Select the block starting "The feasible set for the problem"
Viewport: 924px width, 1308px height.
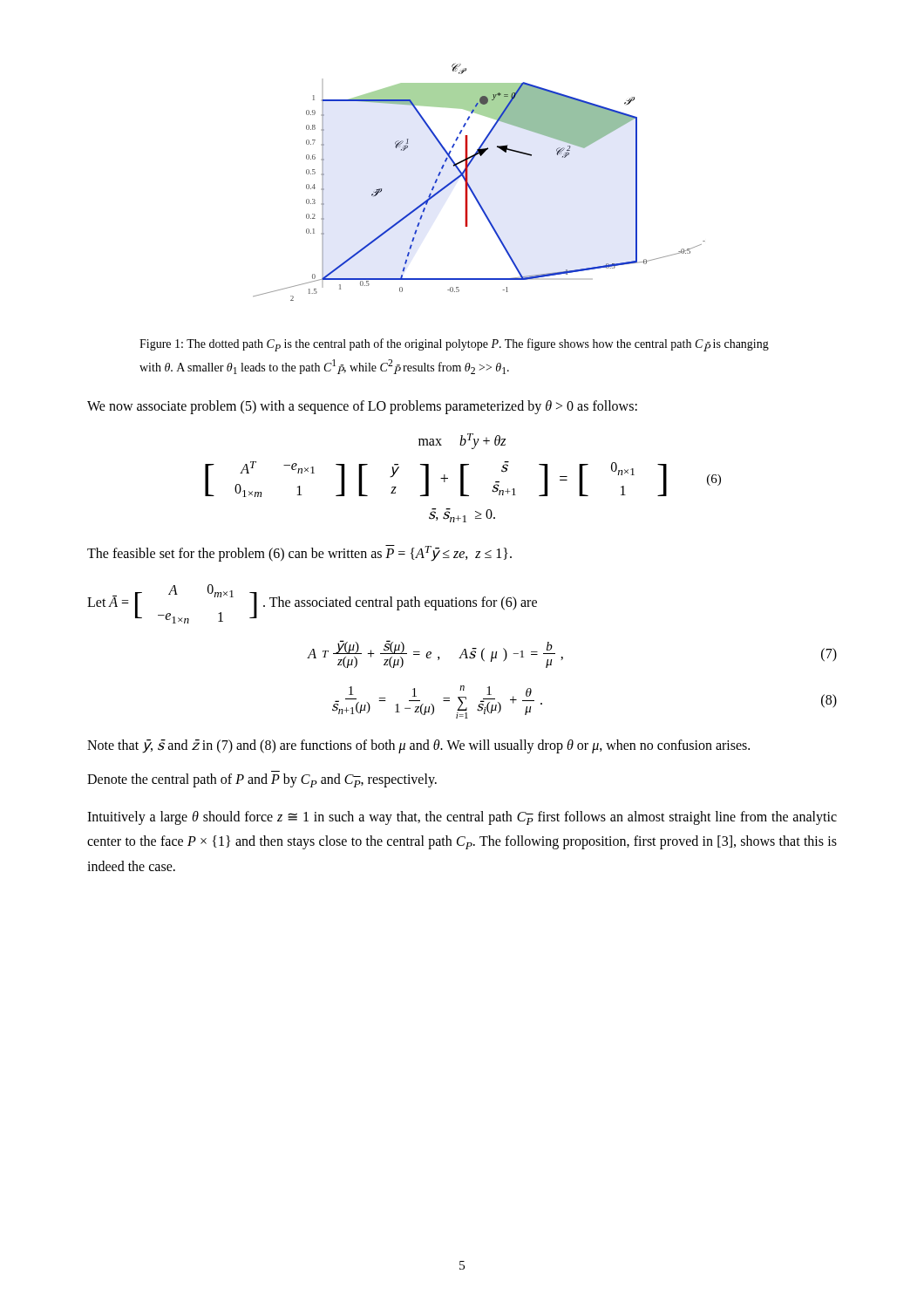300,552
